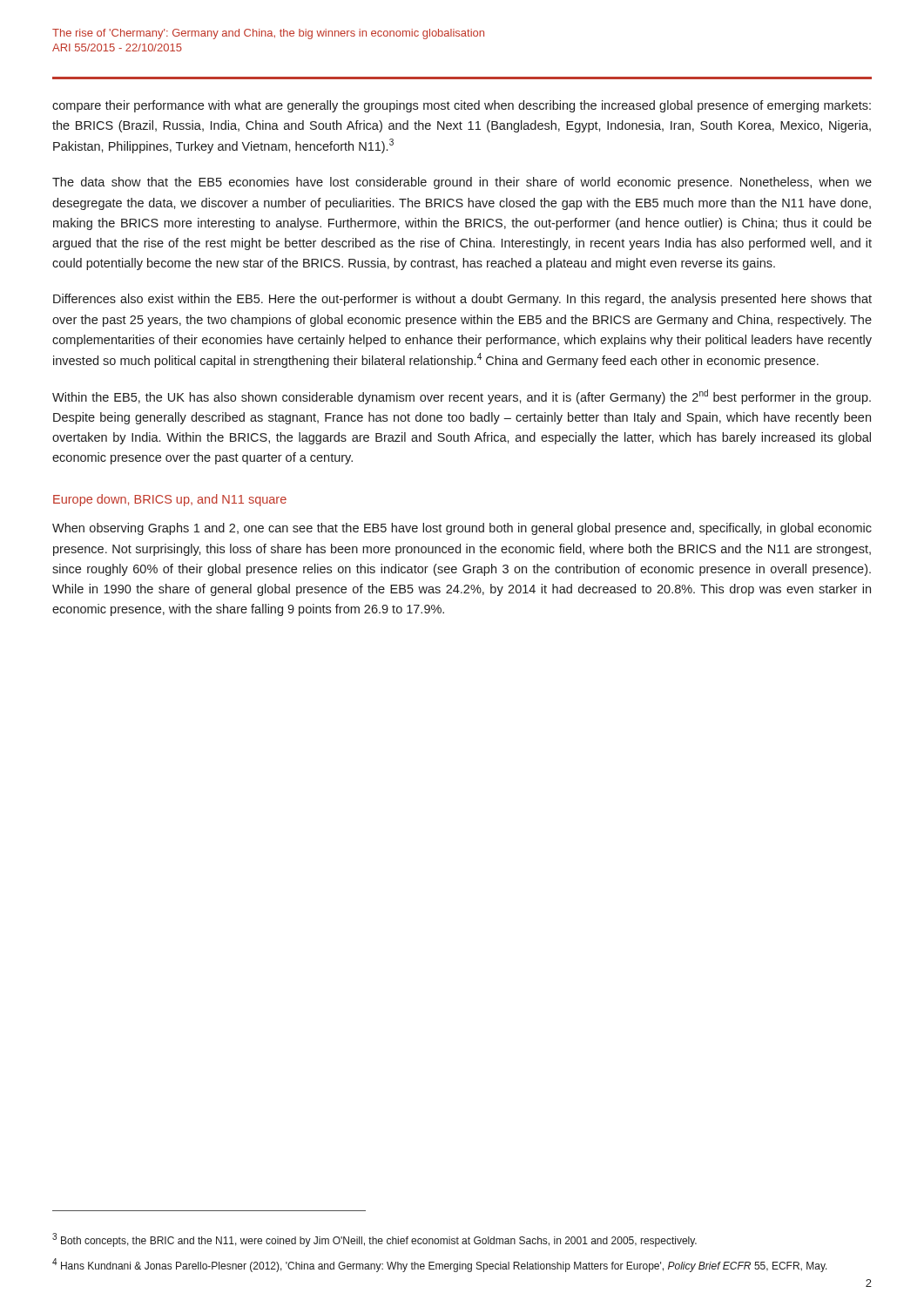This screenshot has width=924, height=1307.
Task: Navigate to the region starting "Within the EB5,"
Action: (x=462, y=427)
